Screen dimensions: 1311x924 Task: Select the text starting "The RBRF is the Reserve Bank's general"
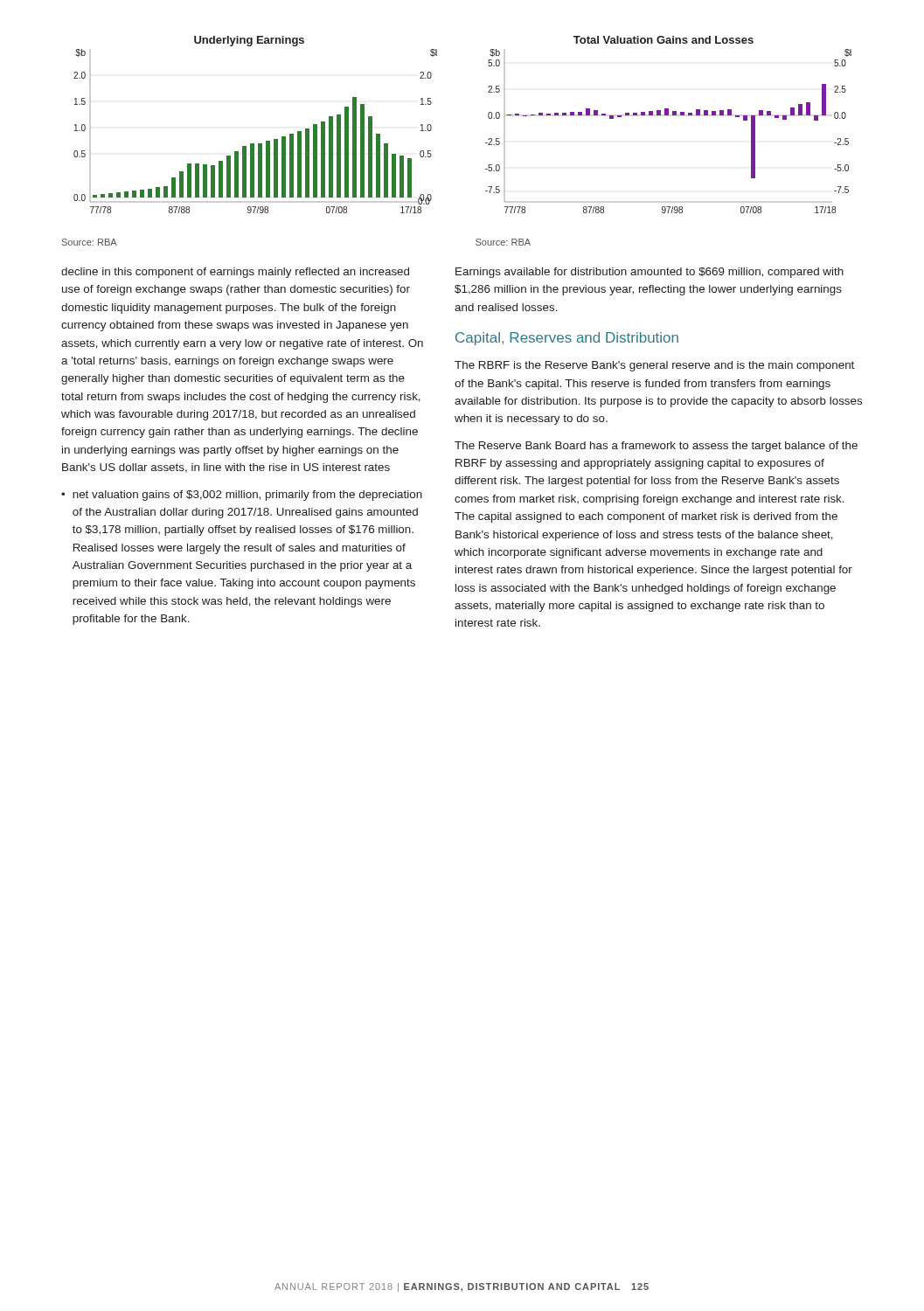[x=659, y=392]
